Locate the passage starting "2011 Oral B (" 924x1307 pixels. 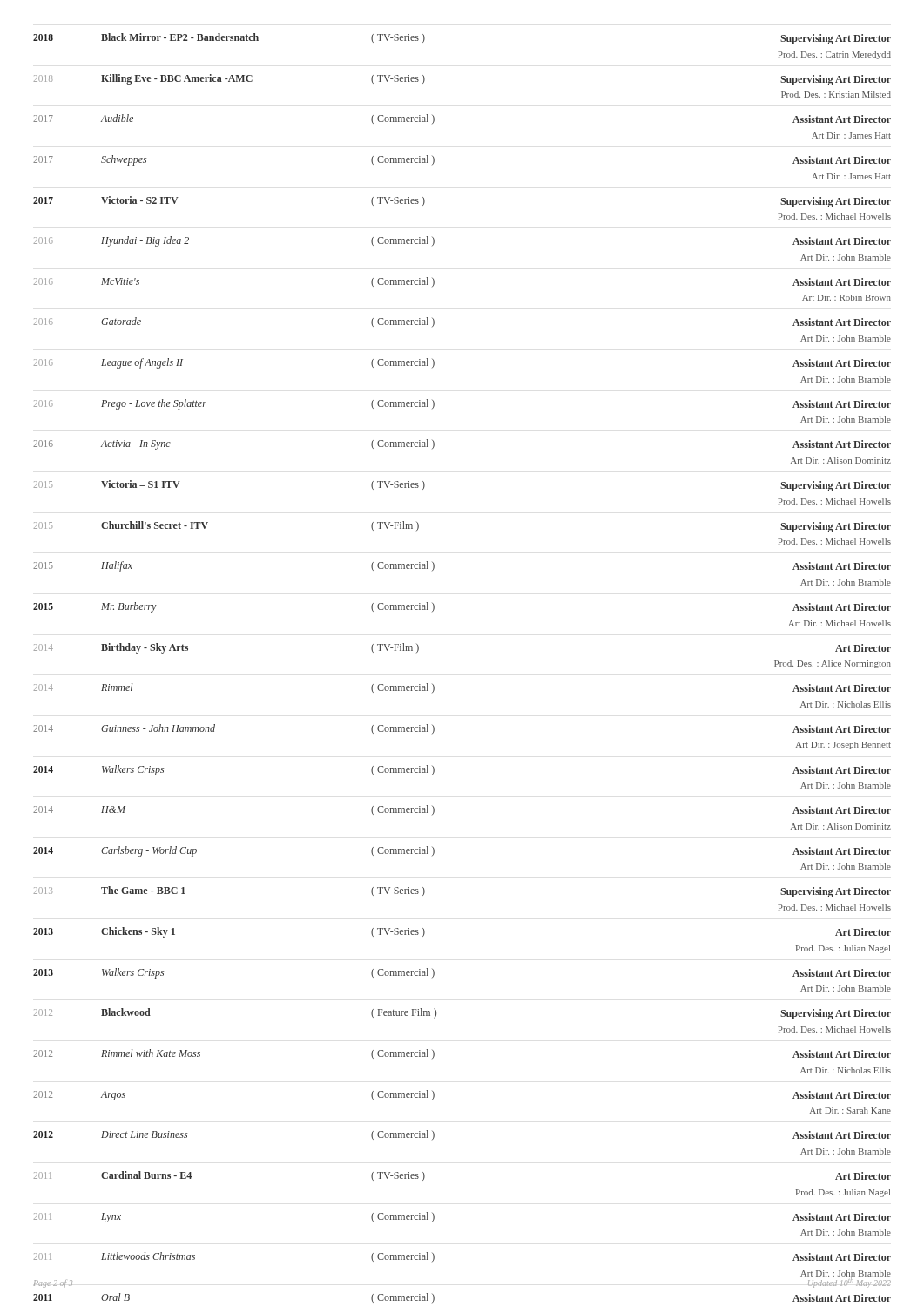point(39,1298)
